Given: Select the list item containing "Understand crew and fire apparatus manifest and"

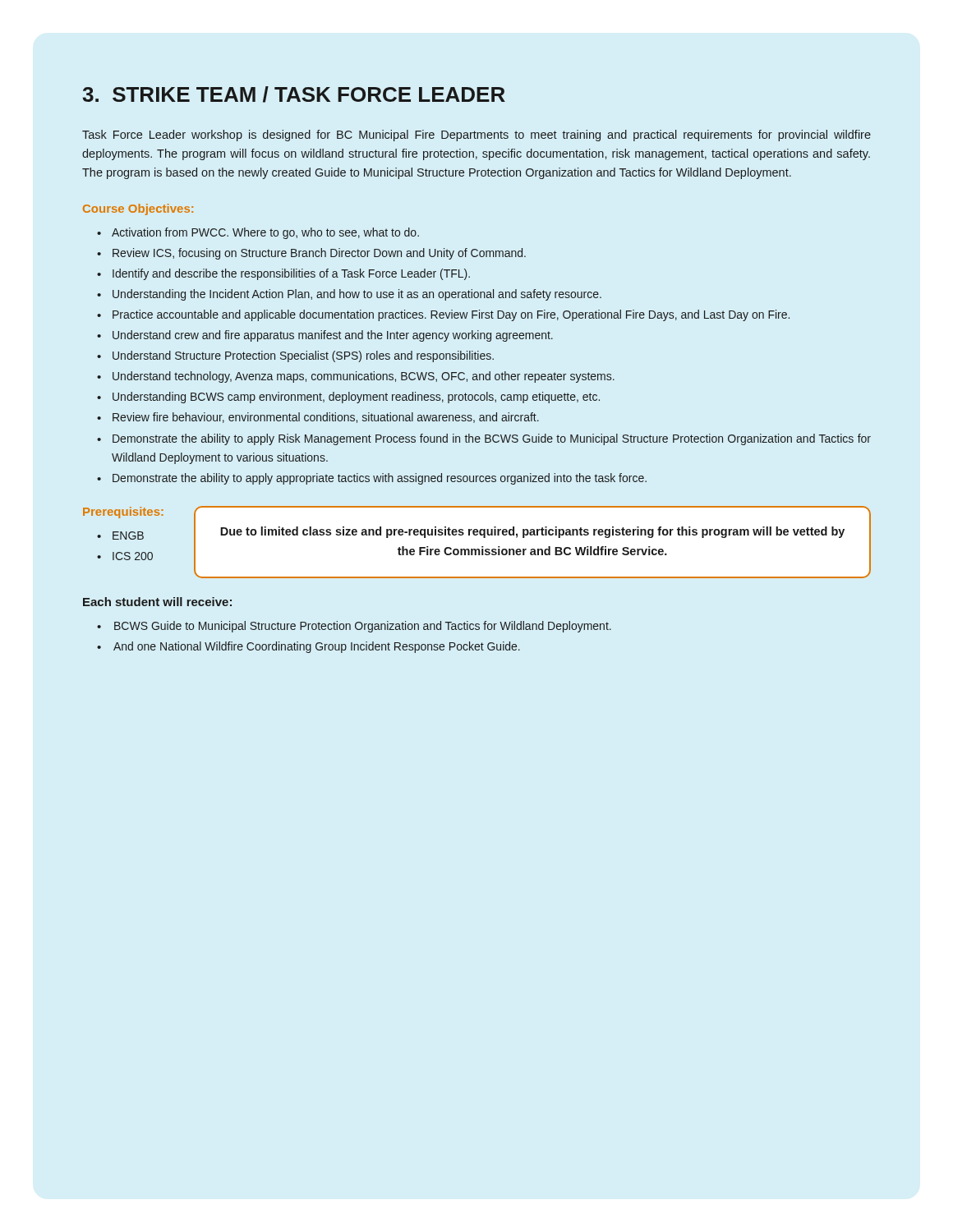Looking at the screenshot, I should point(333,335).
